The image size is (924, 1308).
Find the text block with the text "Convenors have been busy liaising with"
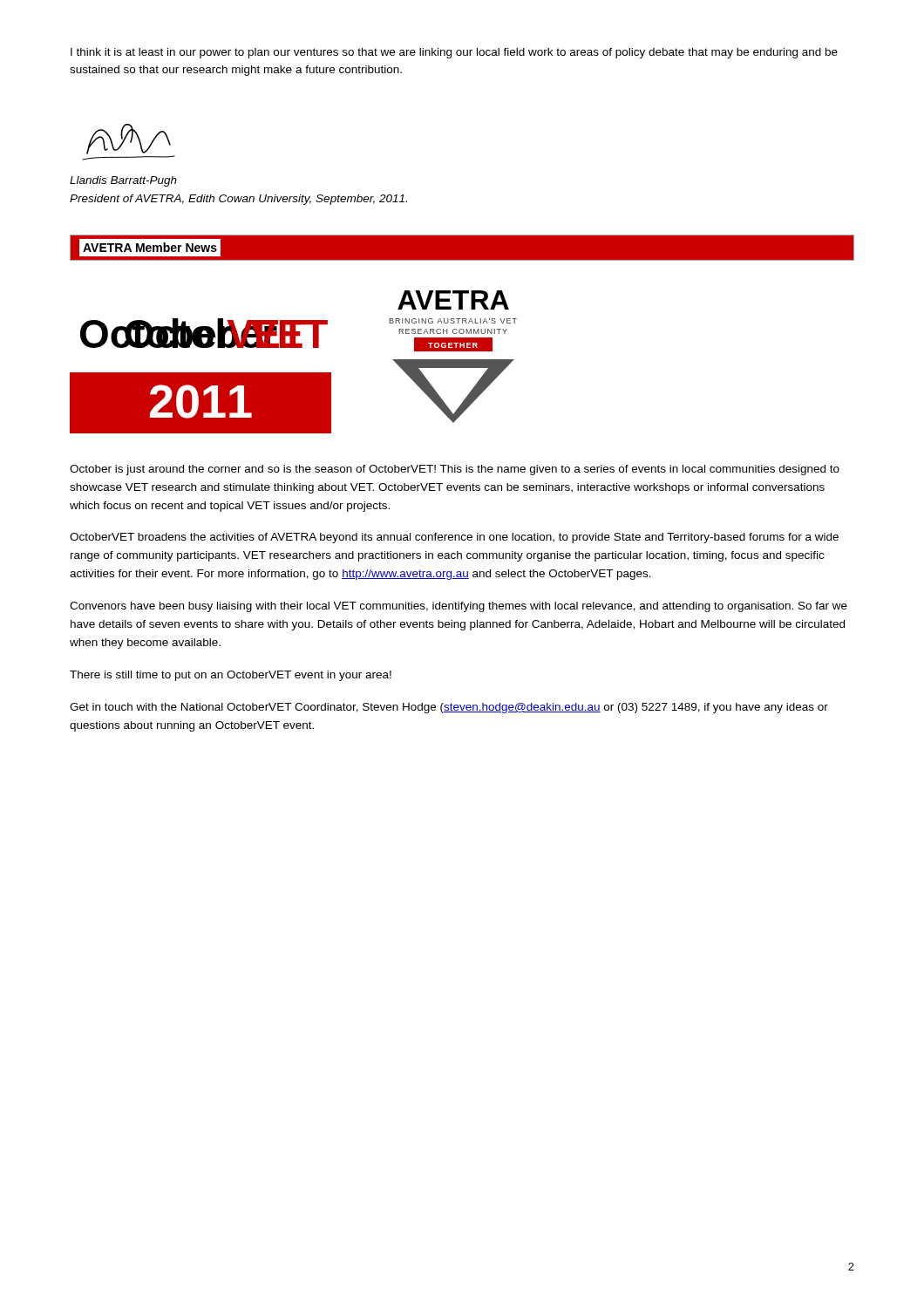coord(459,624)
